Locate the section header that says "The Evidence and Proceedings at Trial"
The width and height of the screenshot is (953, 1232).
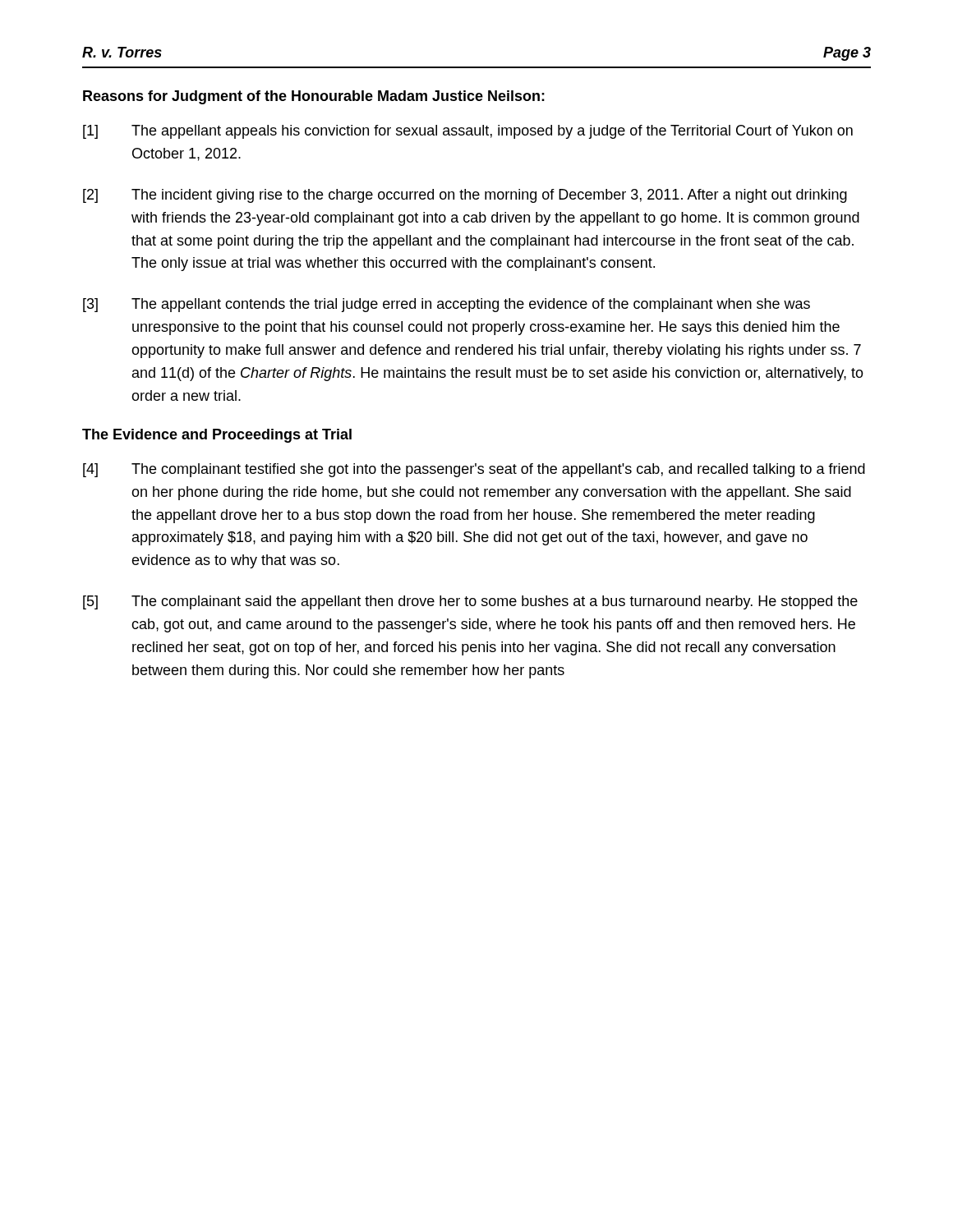pos(217,434)
